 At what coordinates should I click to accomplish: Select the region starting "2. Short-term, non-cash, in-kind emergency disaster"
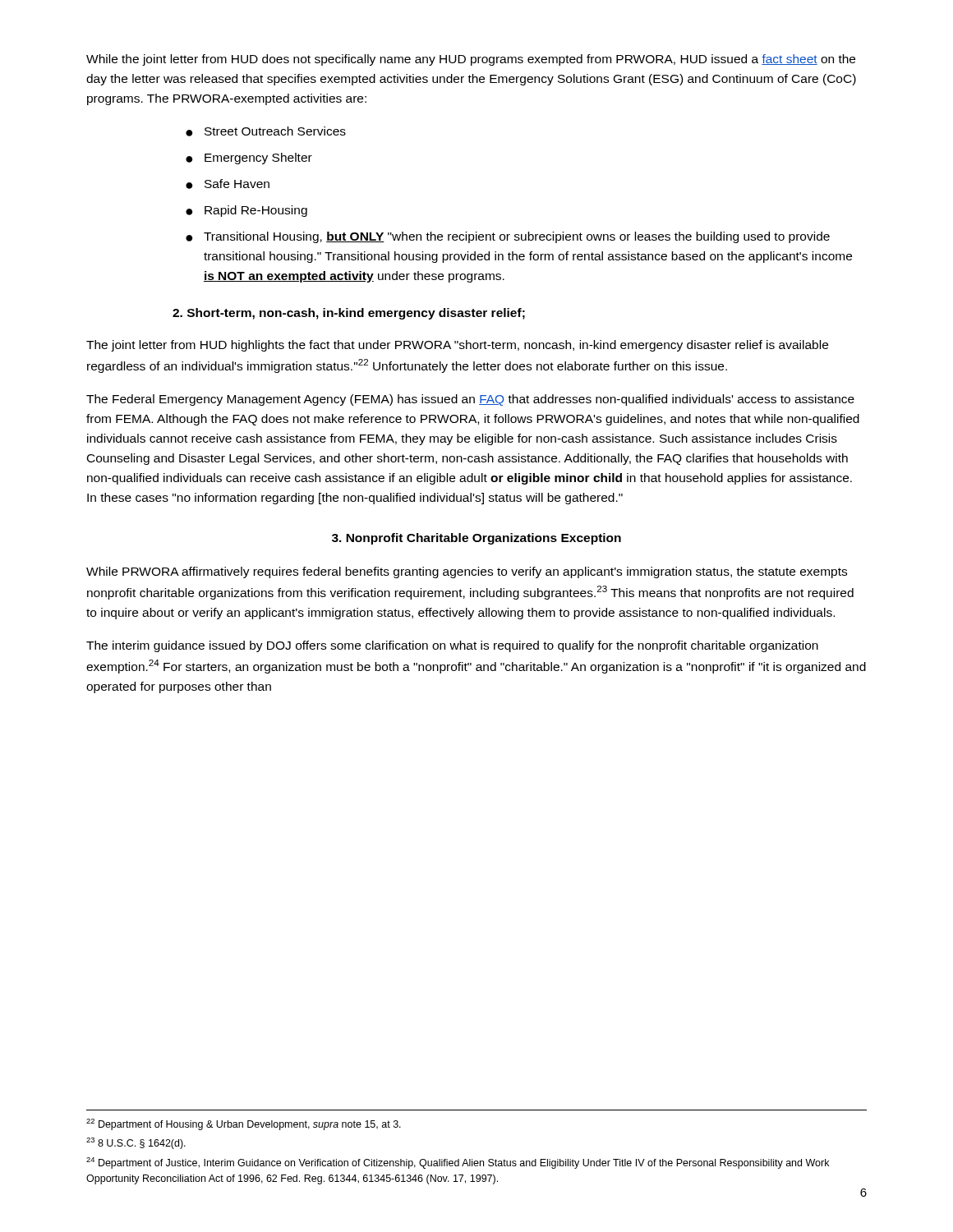pyautogui.click(x=349, y=312)
